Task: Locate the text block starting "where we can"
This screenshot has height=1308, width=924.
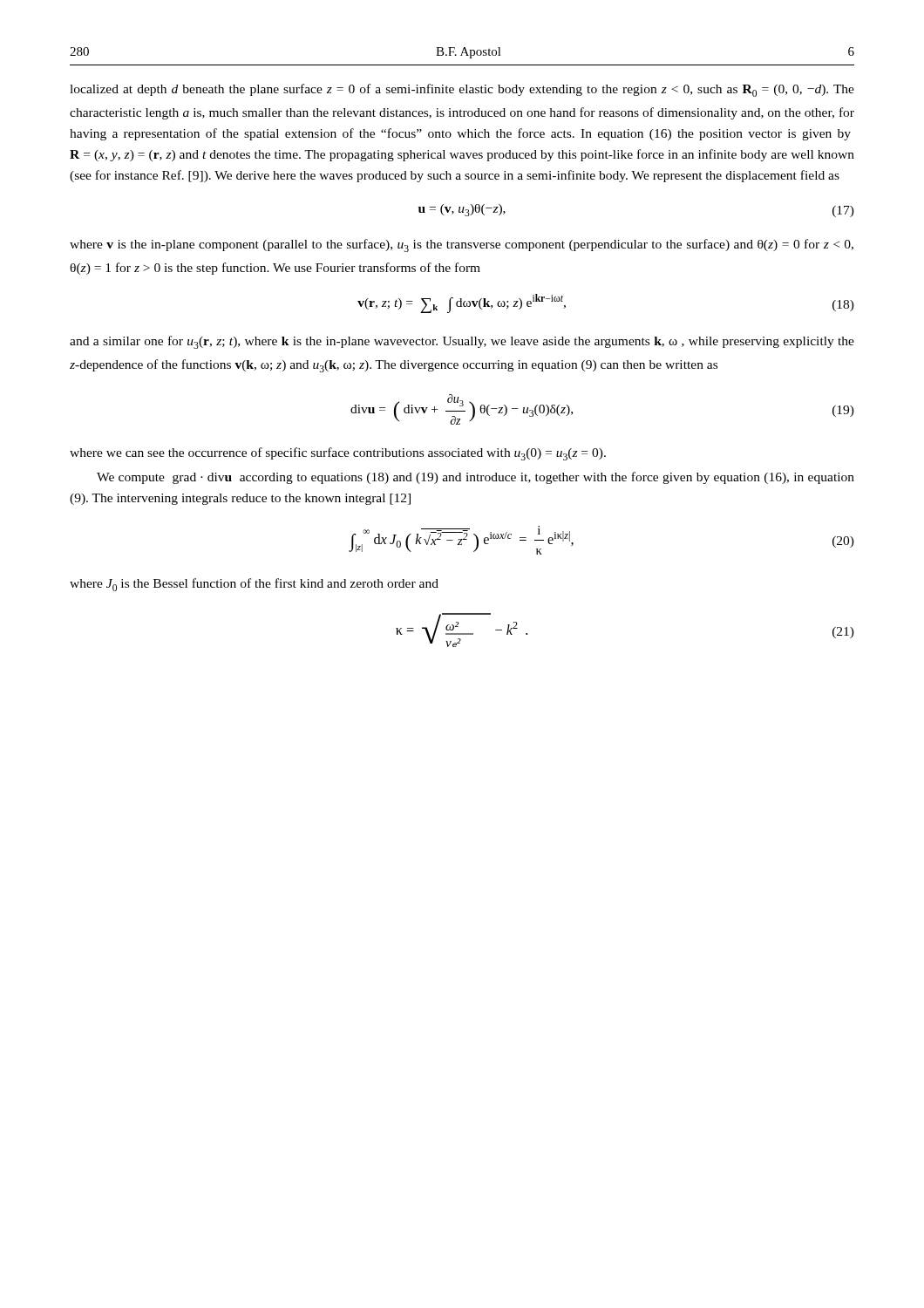Action: (462, 454)
